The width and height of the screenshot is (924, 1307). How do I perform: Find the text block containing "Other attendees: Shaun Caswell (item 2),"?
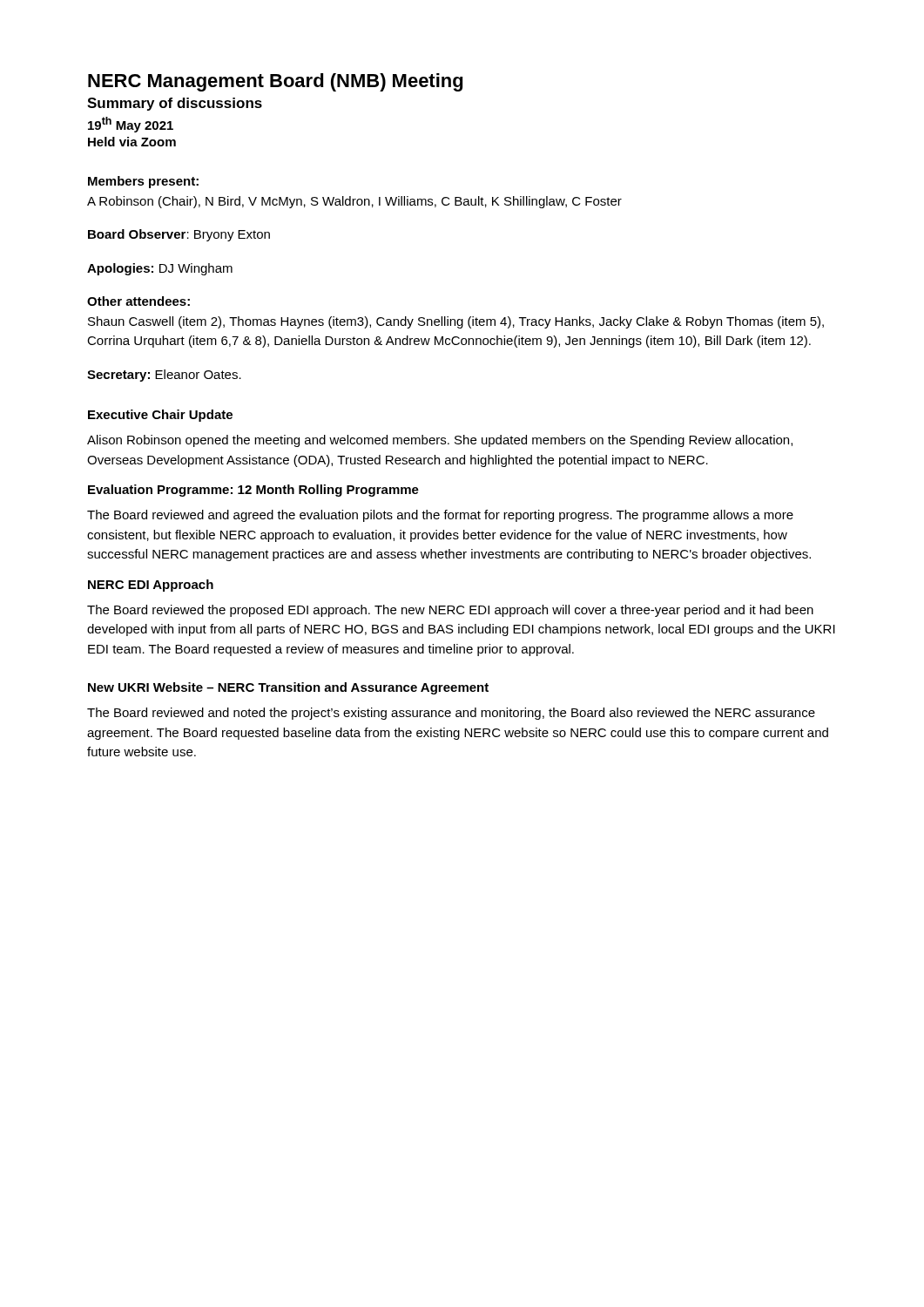[x=456, y=321]
